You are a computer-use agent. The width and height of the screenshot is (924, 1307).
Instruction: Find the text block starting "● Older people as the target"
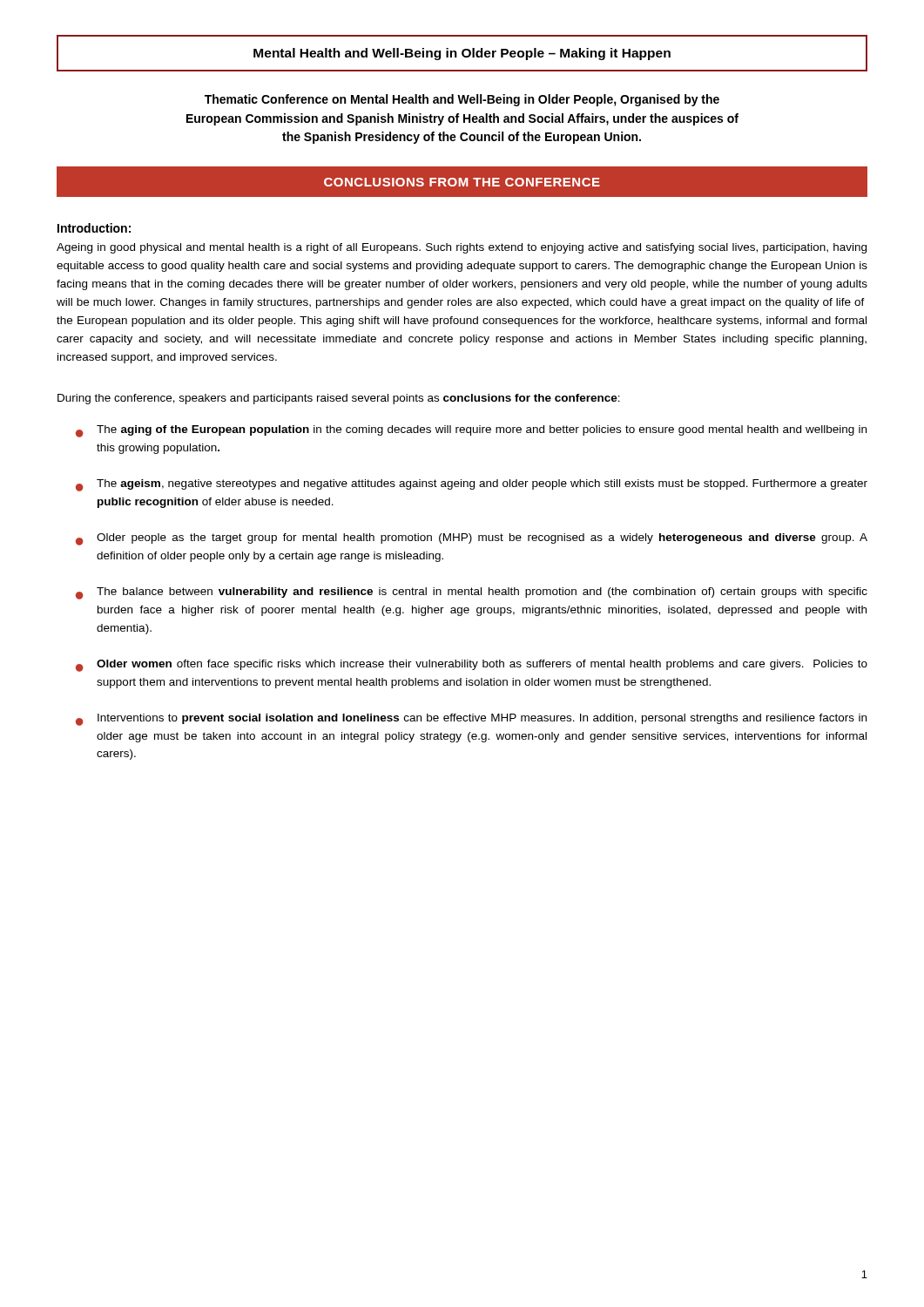[471, 547]
